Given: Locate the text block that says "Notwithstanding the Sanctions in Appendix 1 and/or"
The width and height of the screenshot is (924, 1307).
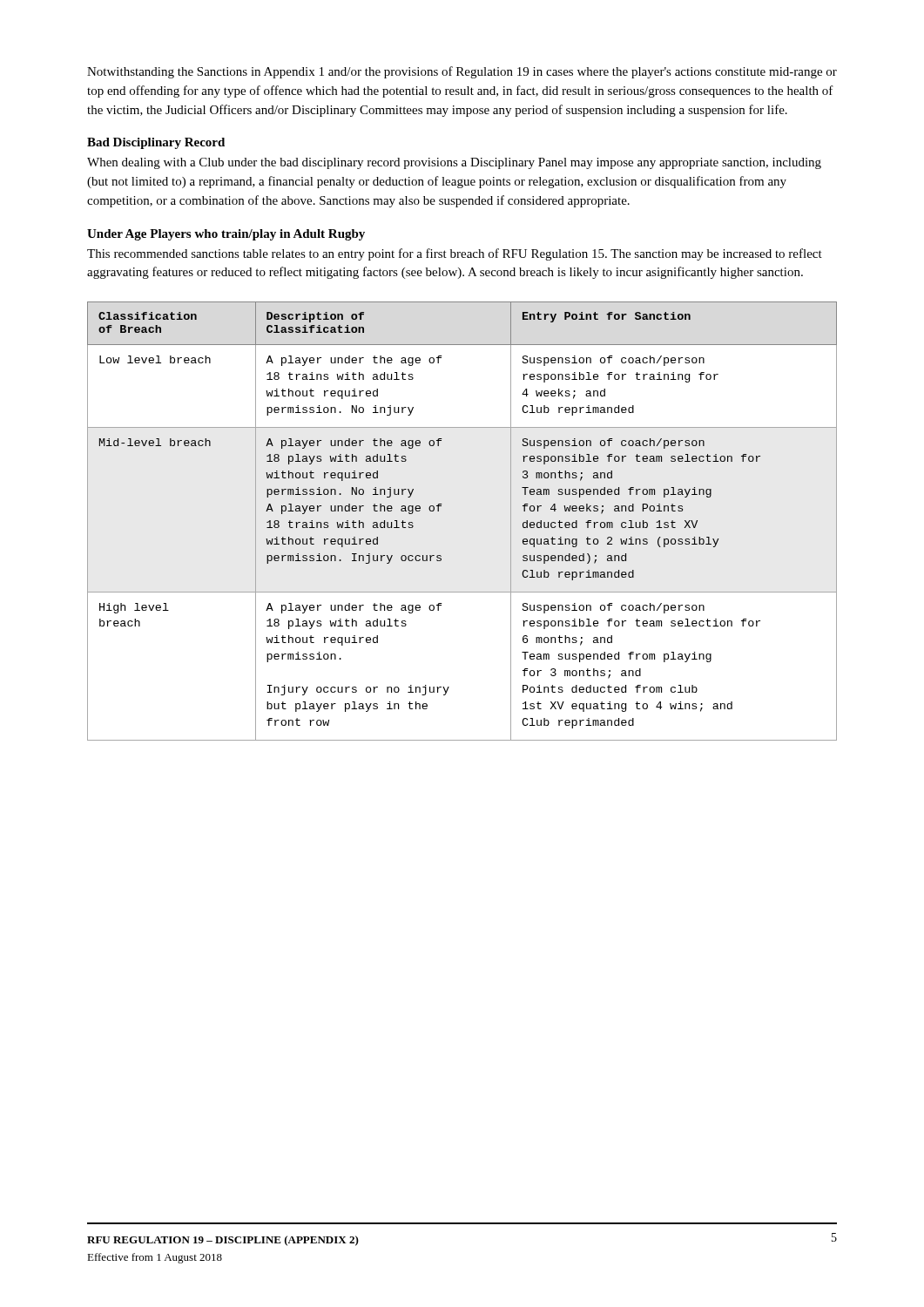Looking at the screenshot, I should [x=462, y=90].
